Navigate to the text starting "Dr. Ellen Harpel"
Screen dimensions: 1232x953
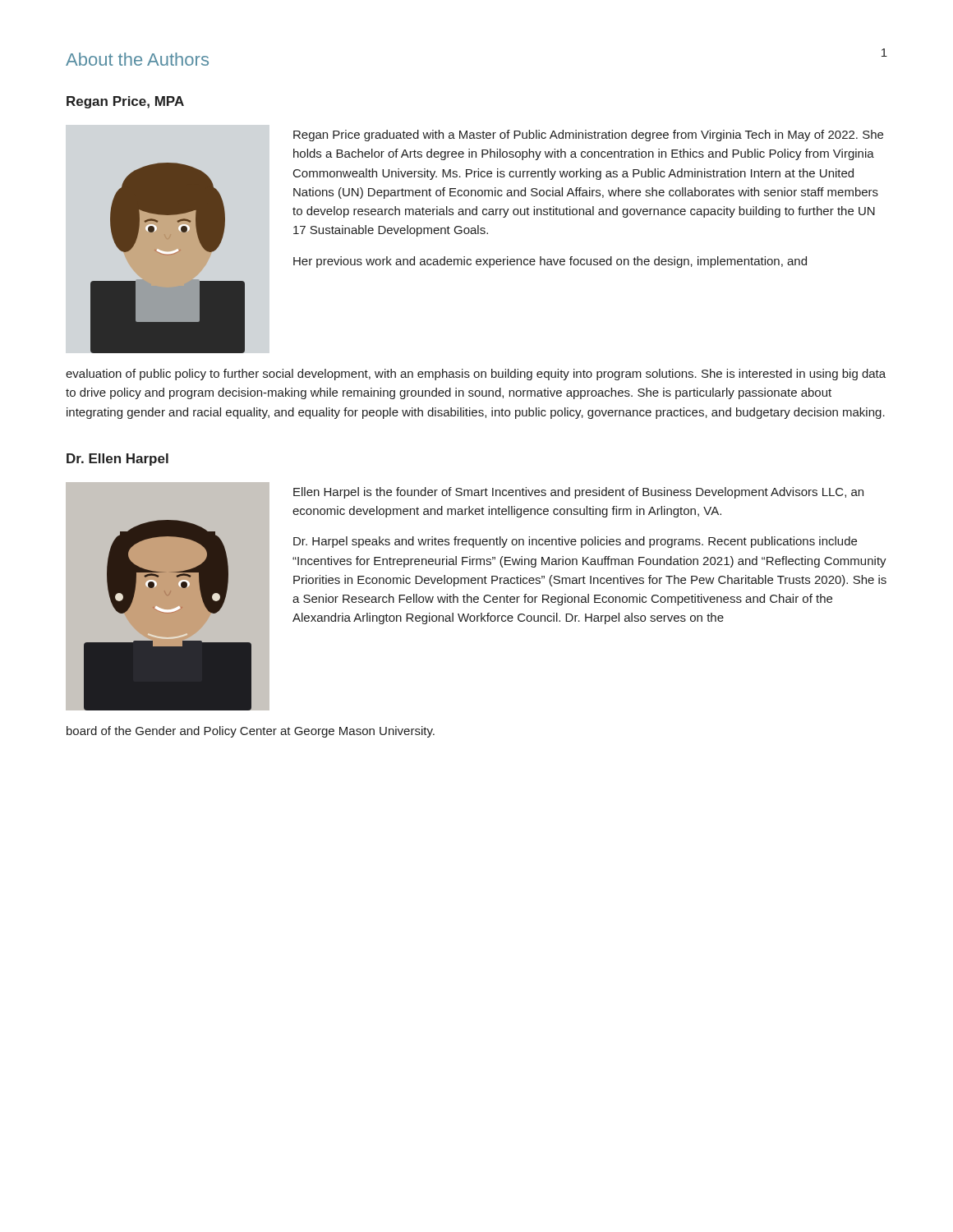click(x=117, y=460)
